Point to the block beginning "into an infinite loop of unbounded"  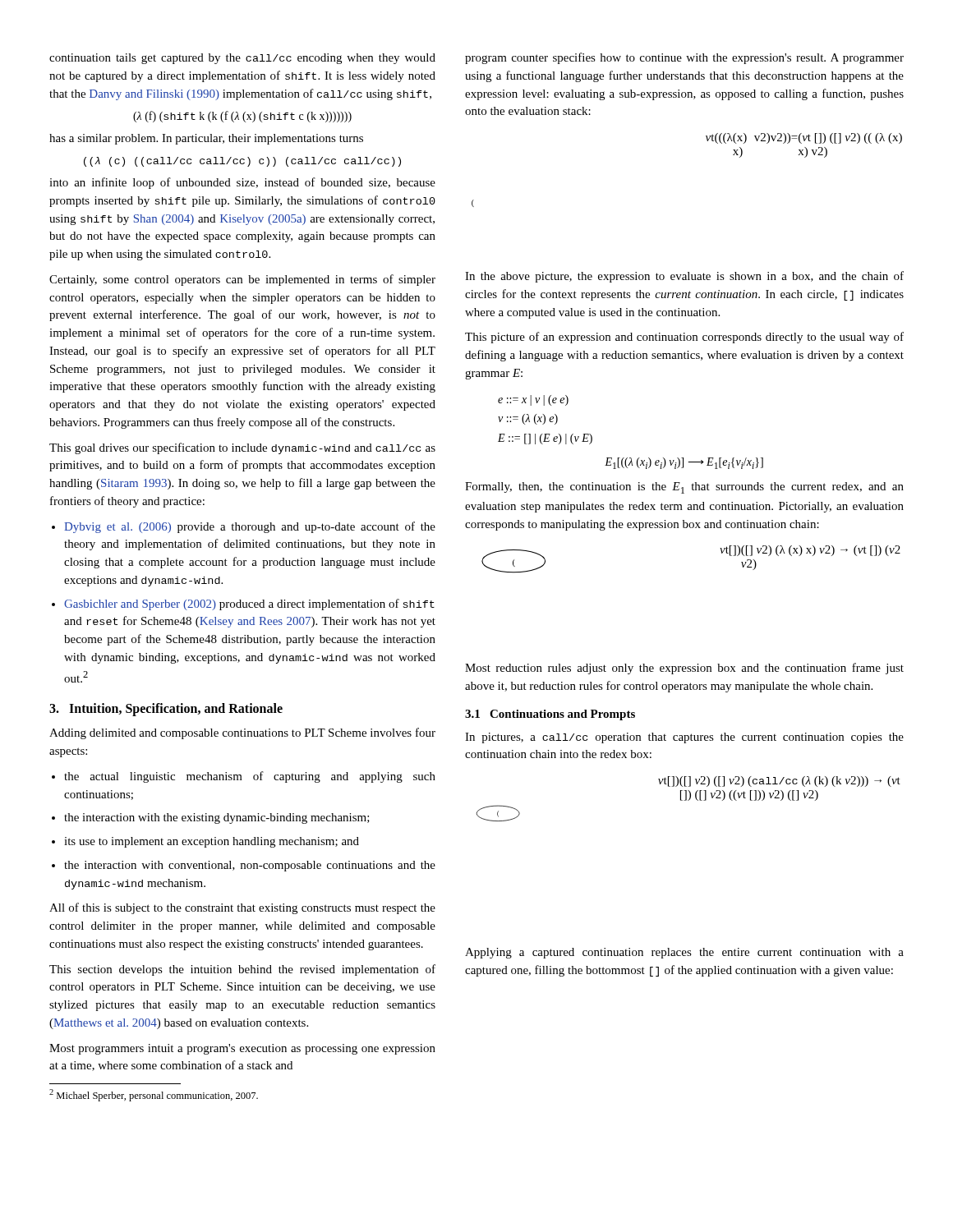point(242,219)
